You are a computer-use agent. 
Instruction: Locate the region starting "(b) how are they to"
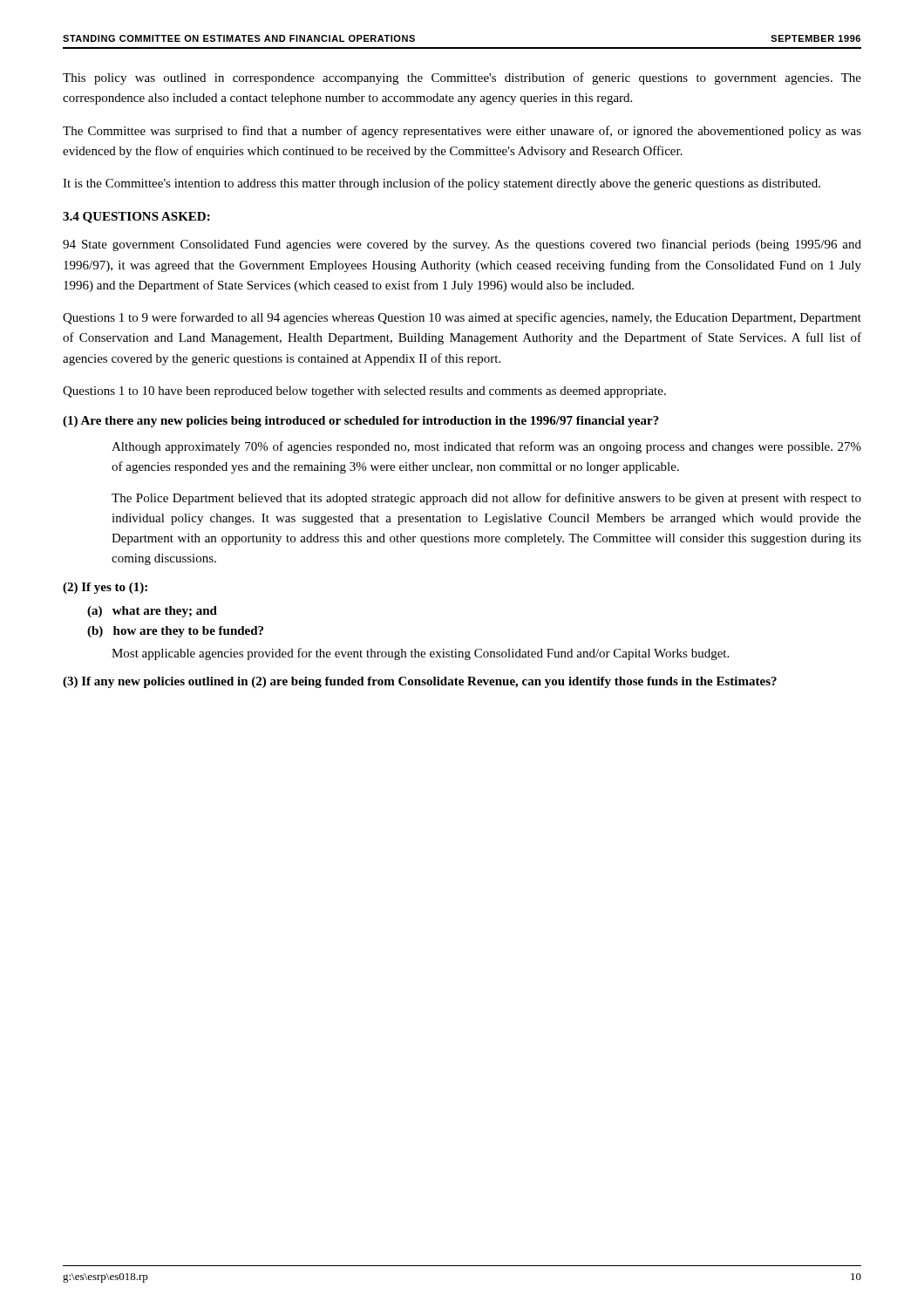click(176, 630)
